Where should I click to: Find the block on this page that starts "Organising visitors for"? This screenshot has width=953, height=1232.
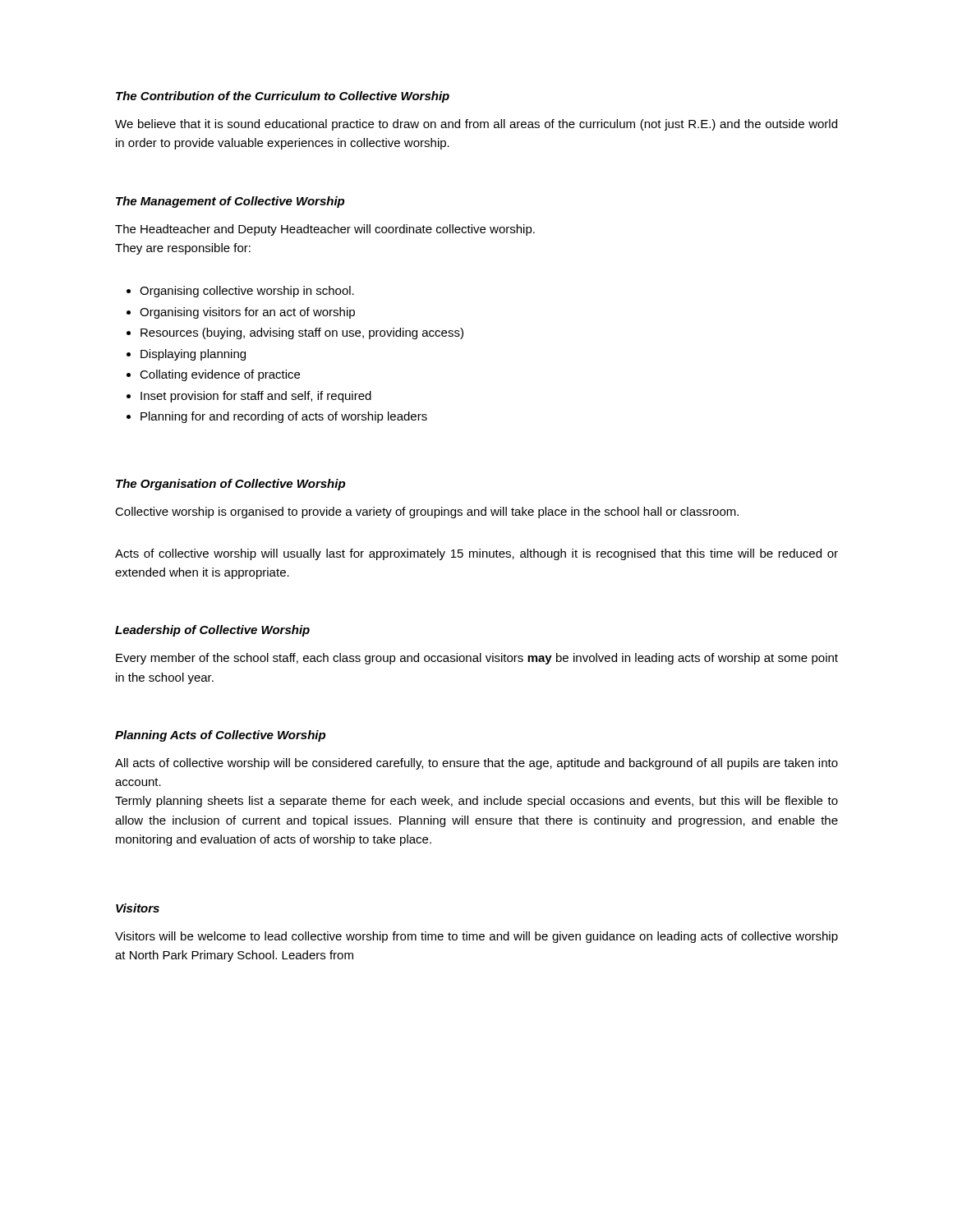pyautogui.click(x=248, y=311)
